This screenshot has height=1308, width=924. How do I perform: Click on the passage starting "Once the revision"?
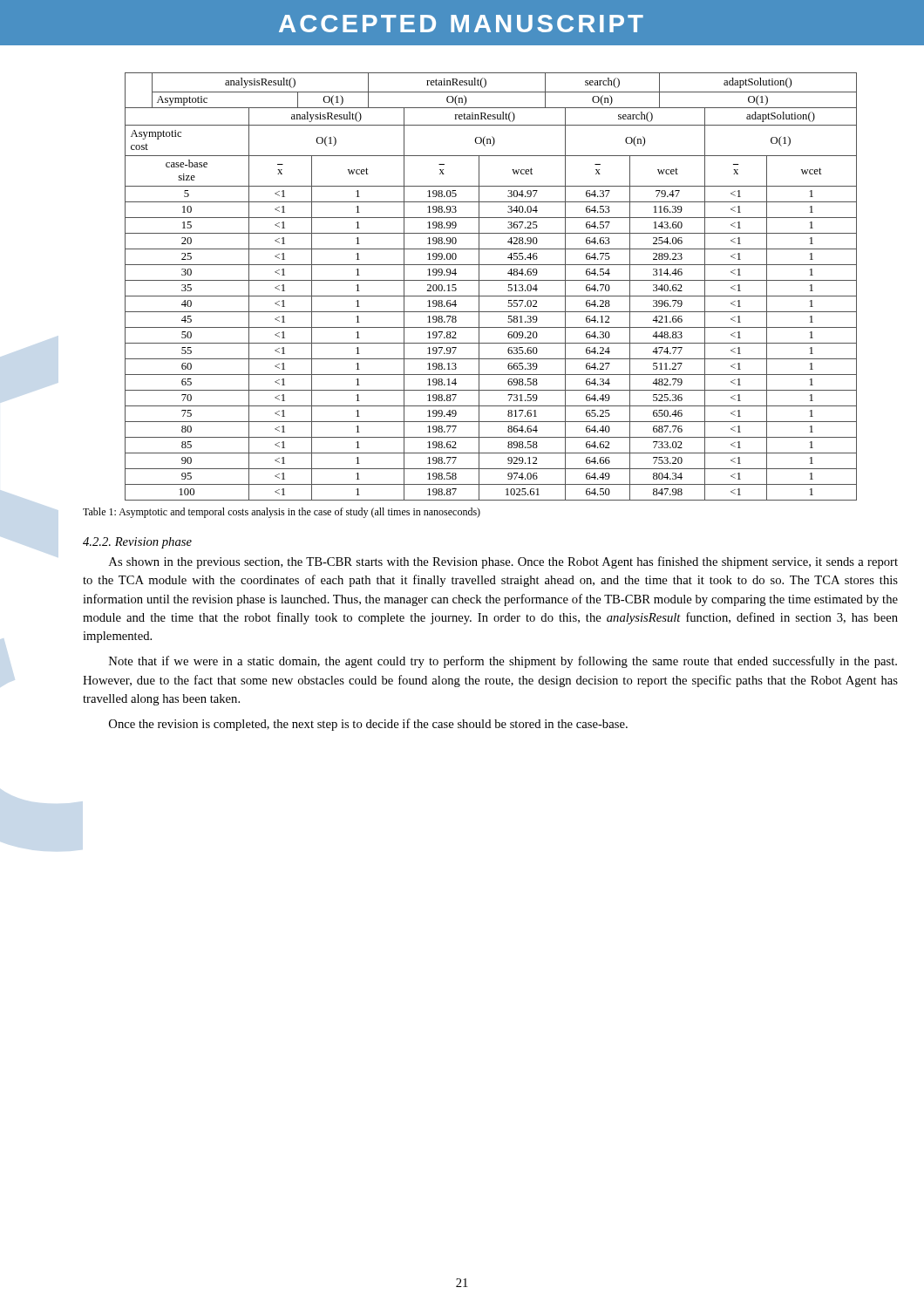(x=368, y=724)
